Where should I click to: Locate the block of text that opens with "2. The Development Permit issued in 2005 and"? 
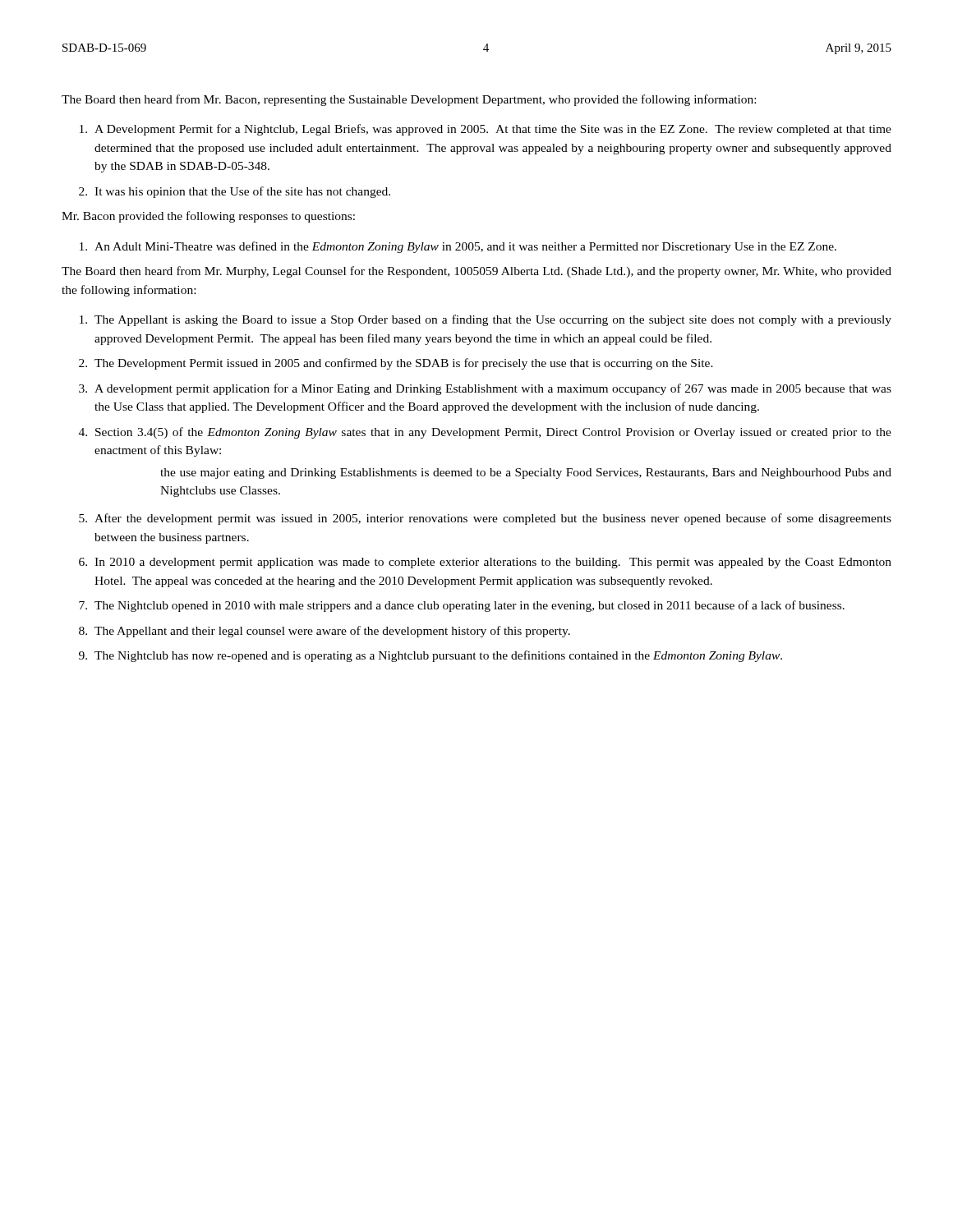pos(476,363)
